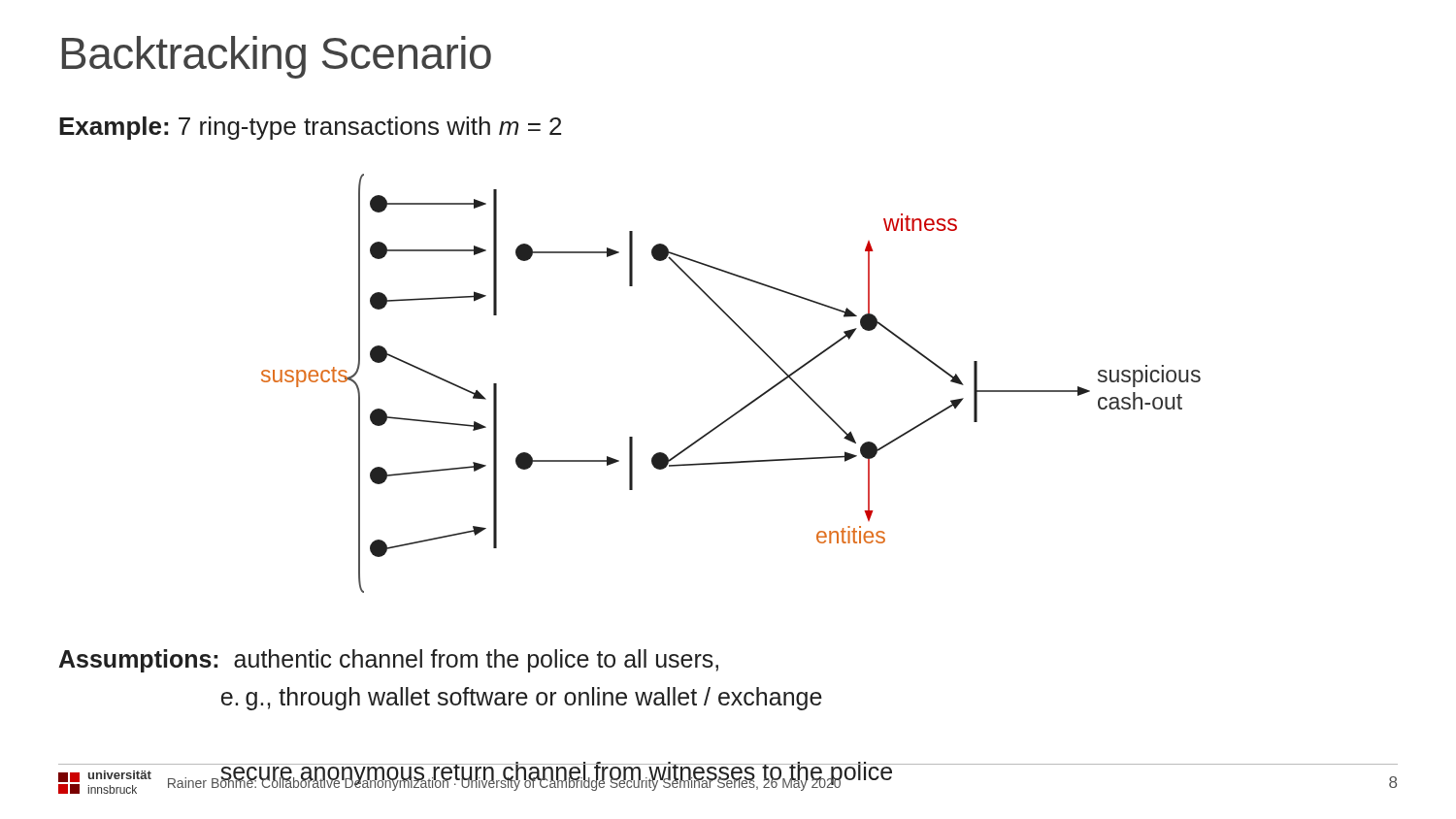Locate the title that reads "Backtracking Scenario"
Viewport: 1456px width, 819px height.
point(275,53)
